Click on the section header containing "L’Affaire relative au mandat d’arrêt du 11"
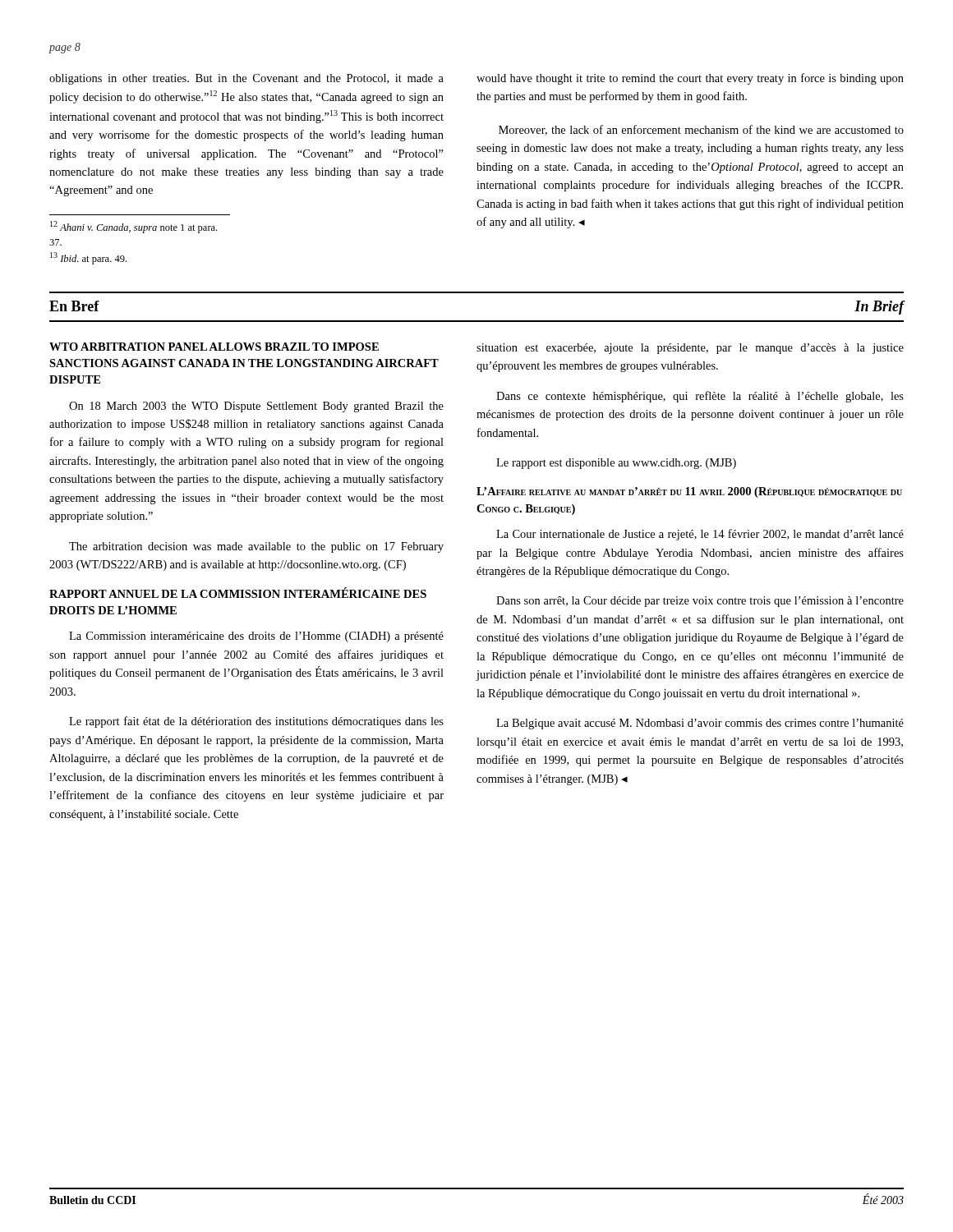This screenshot has height=1232, width=953. [689, 500]
